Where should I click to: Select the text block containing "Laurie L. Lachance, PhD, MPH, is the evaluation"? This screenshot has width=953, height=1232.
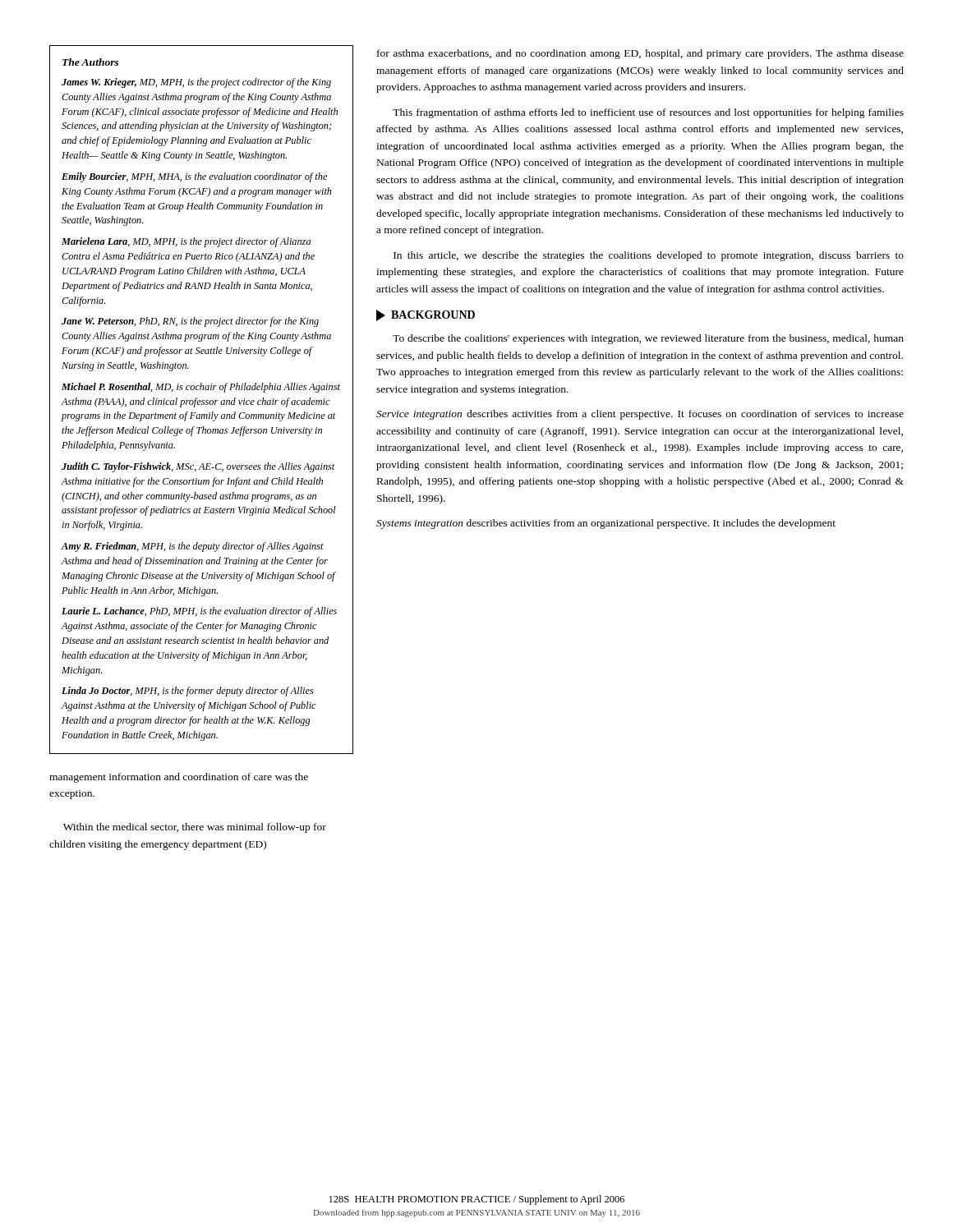199,641
